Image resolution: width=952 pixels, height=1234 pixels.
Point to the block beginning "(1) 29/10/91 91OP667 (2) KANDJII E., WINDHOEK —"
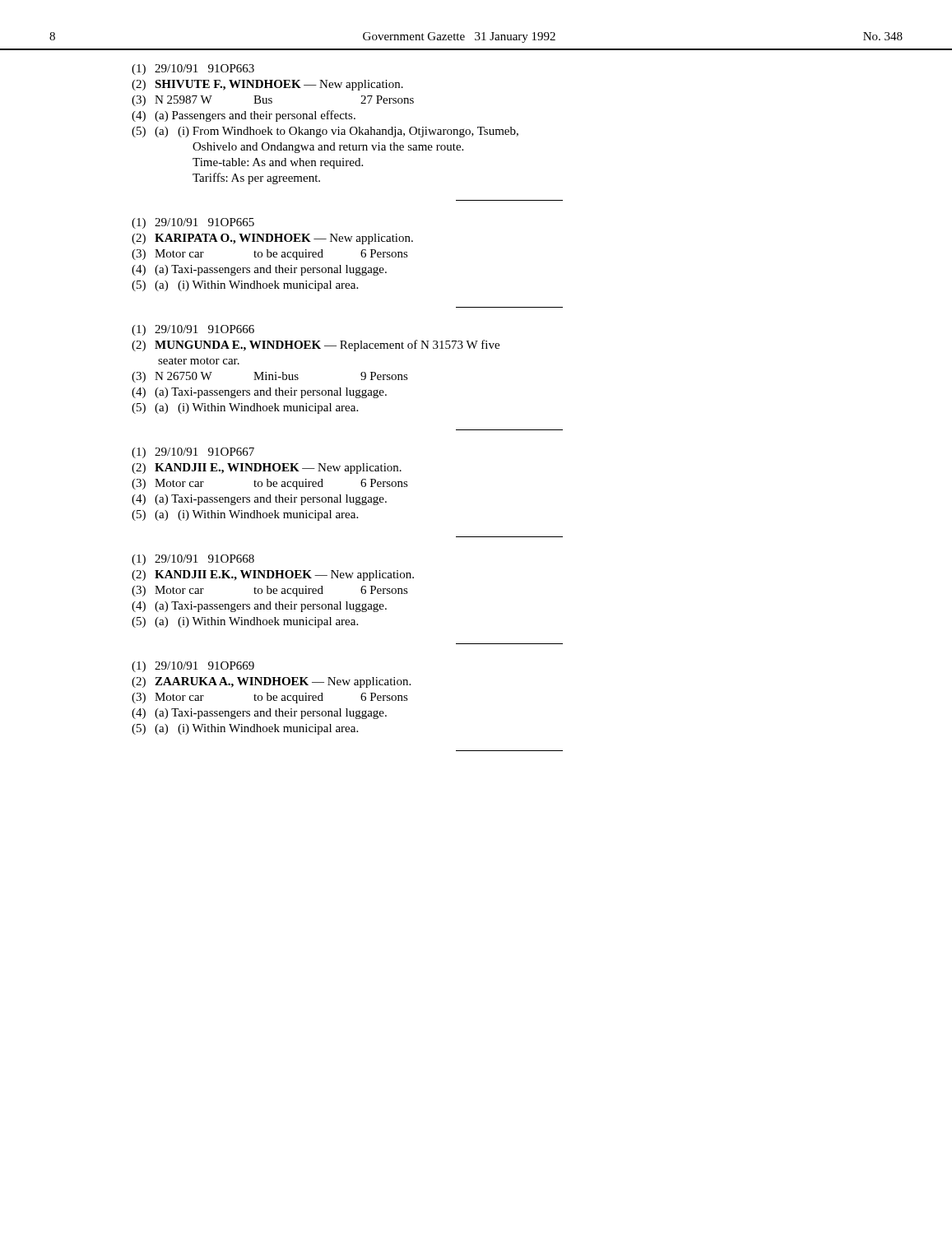coord(193,453)
